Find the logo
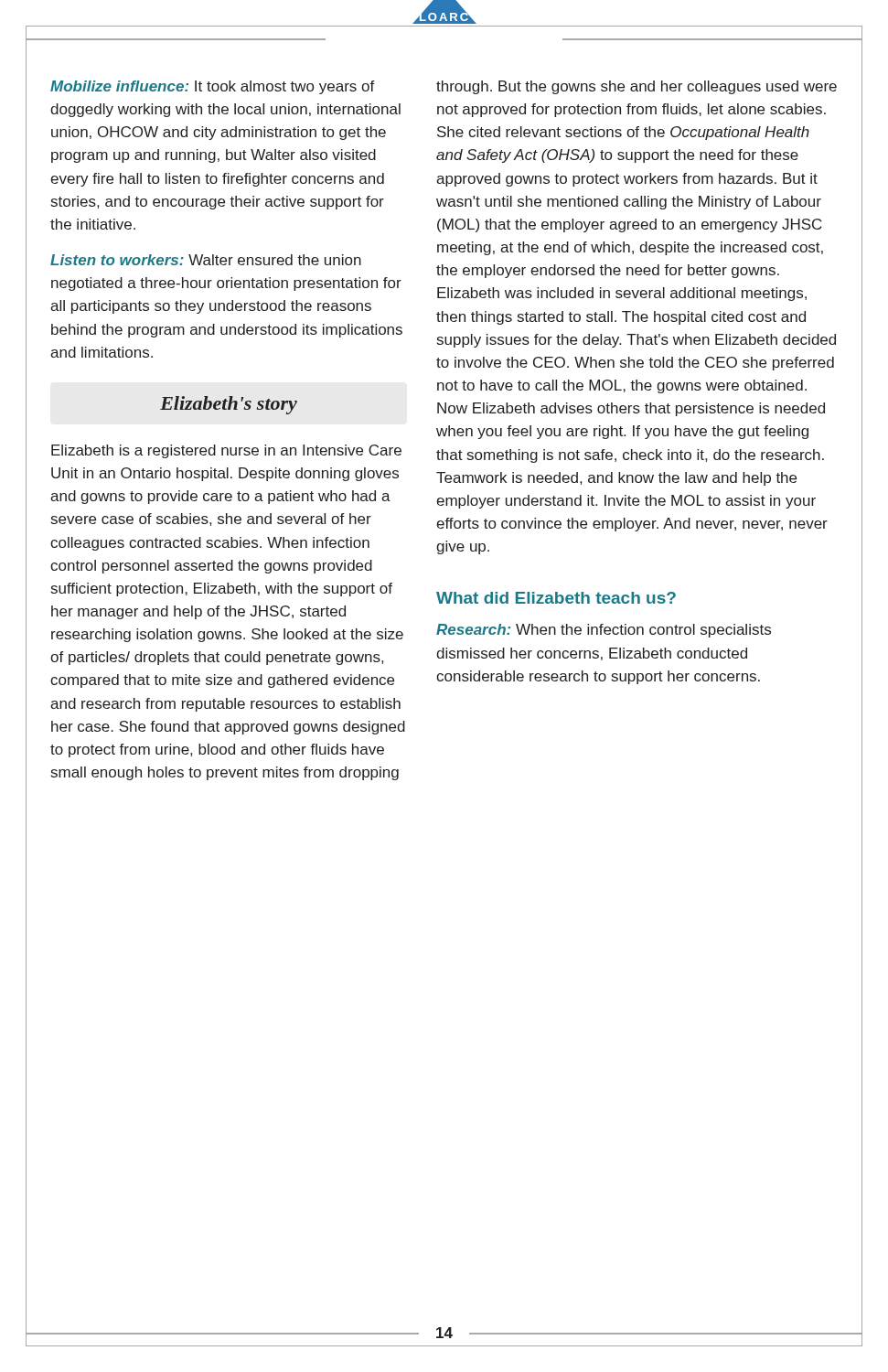Screen dimensions: 1372x888 [444, 18]
